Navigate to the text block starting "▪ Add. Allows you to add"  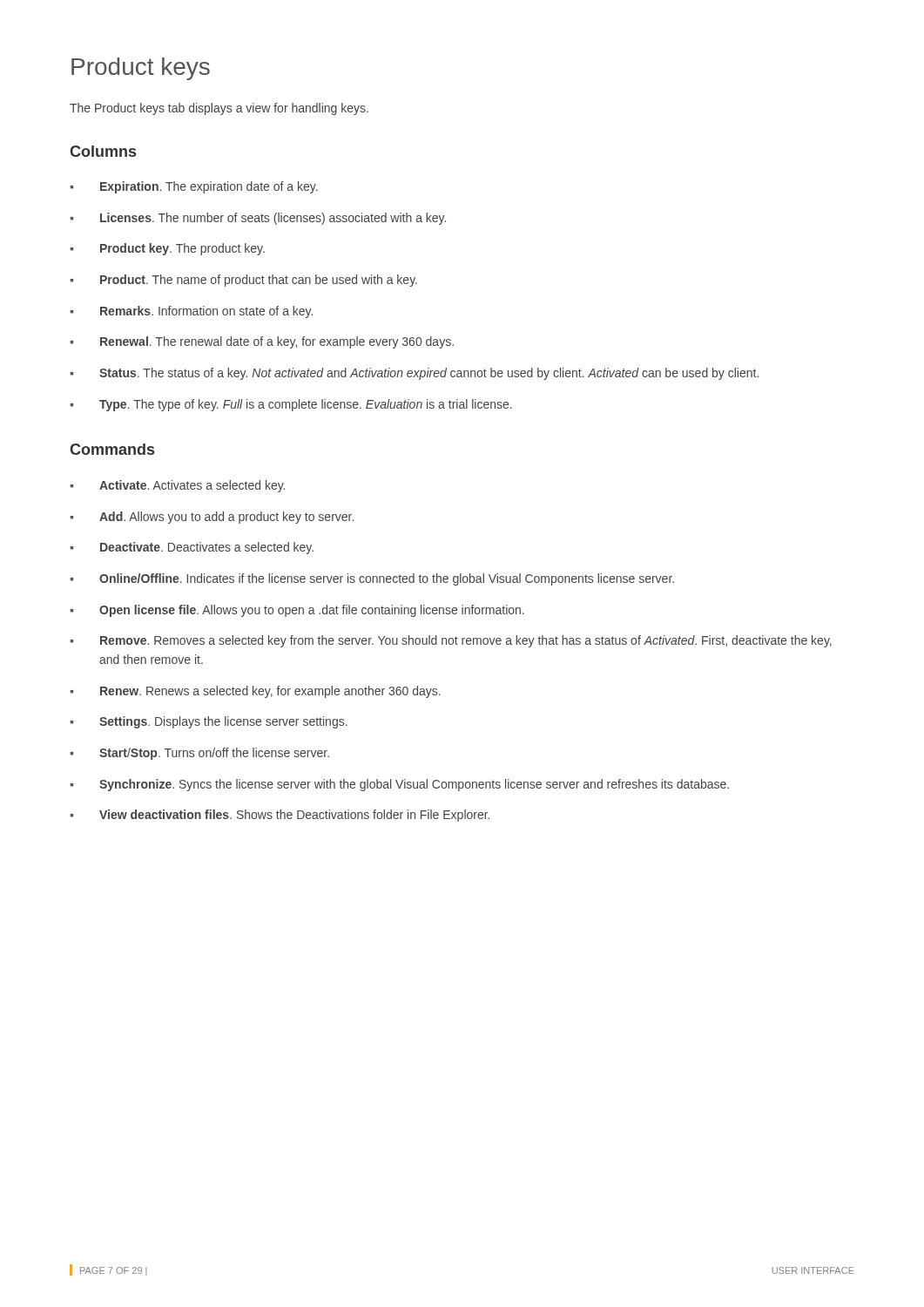click(212, 518)
